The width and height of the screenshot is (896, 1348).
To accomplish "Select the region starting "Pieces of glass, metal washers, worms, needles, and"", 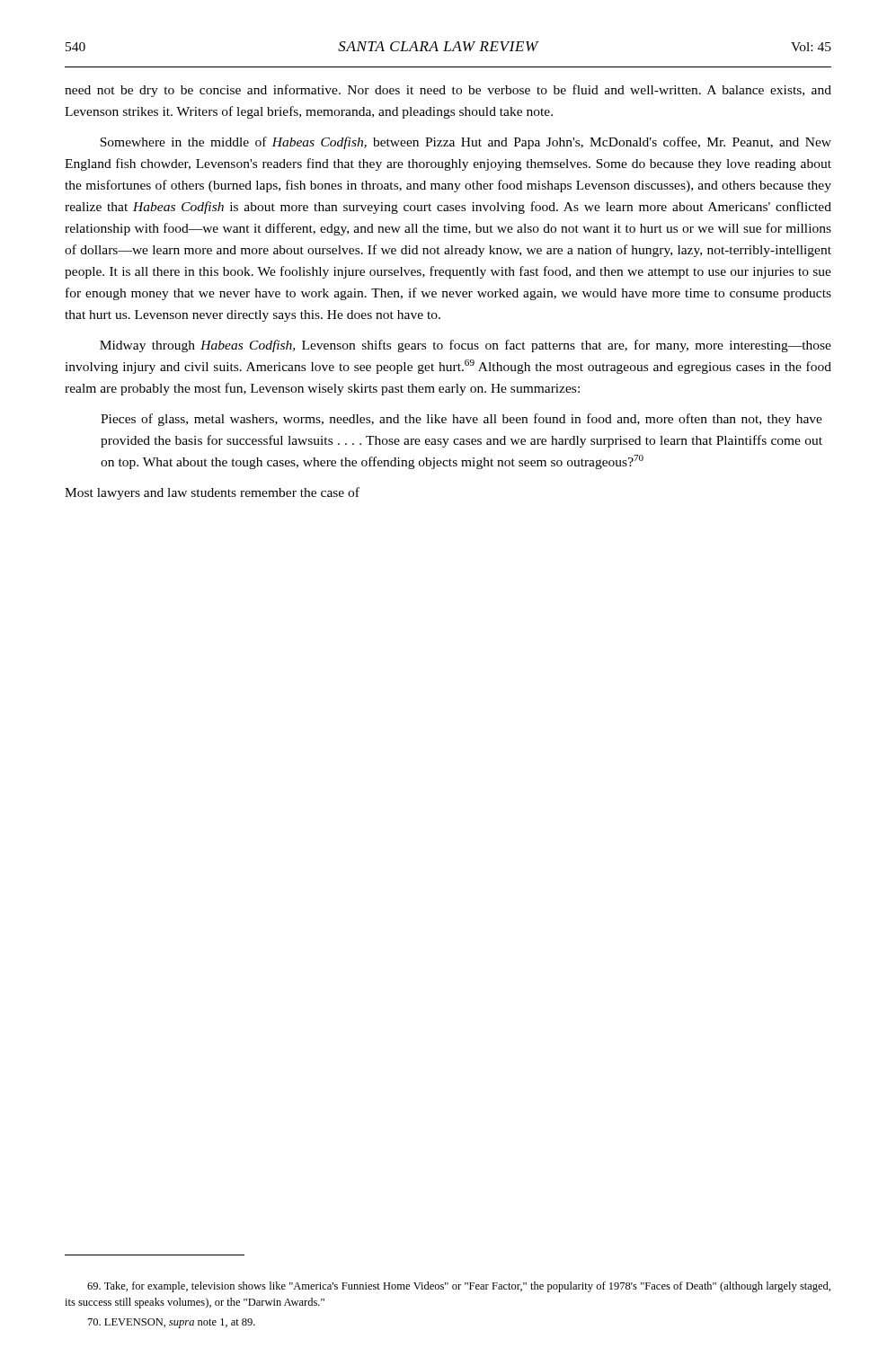I will pos(461,441).
